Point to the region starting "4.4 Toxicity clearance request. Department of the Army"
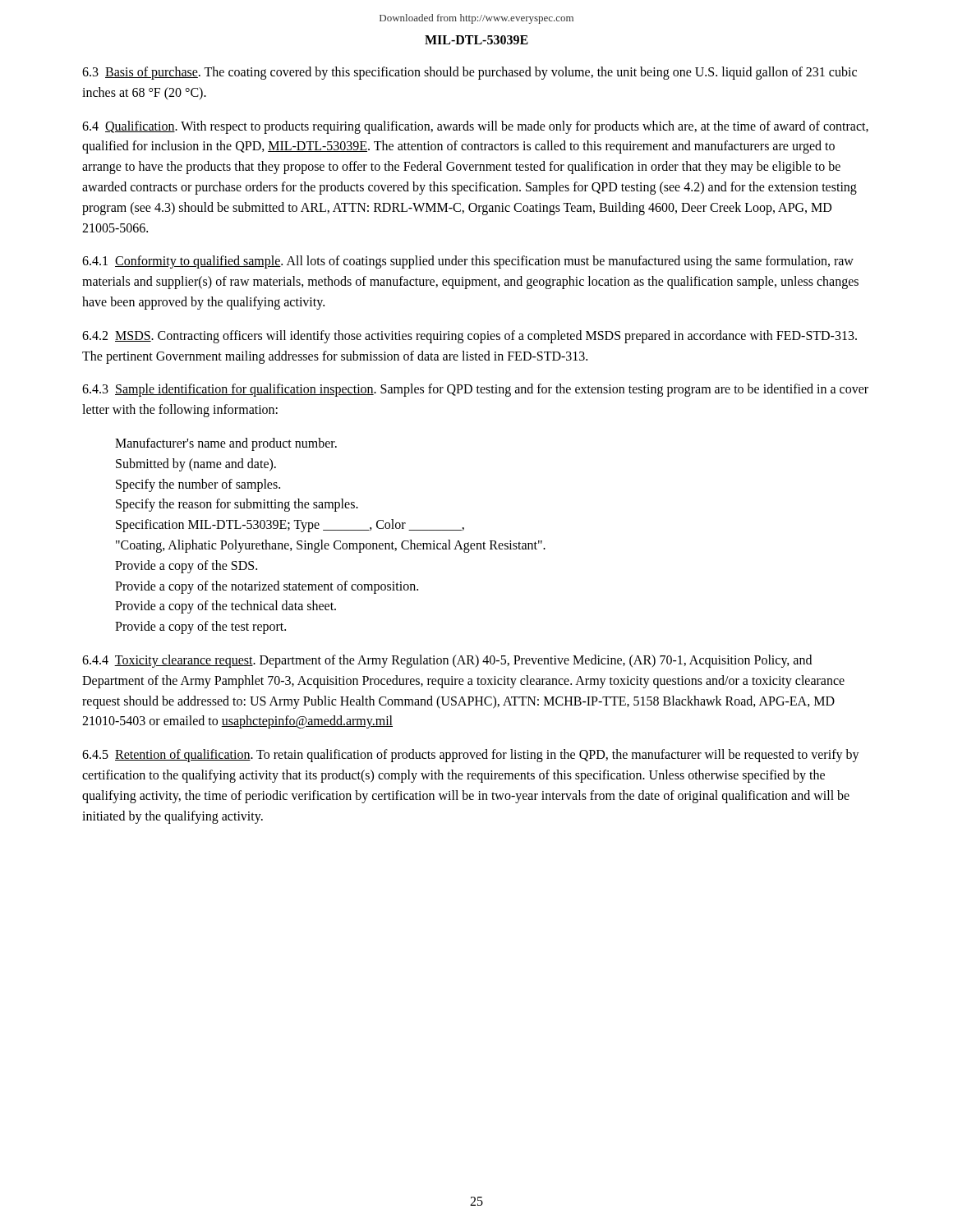 (463, 690)
